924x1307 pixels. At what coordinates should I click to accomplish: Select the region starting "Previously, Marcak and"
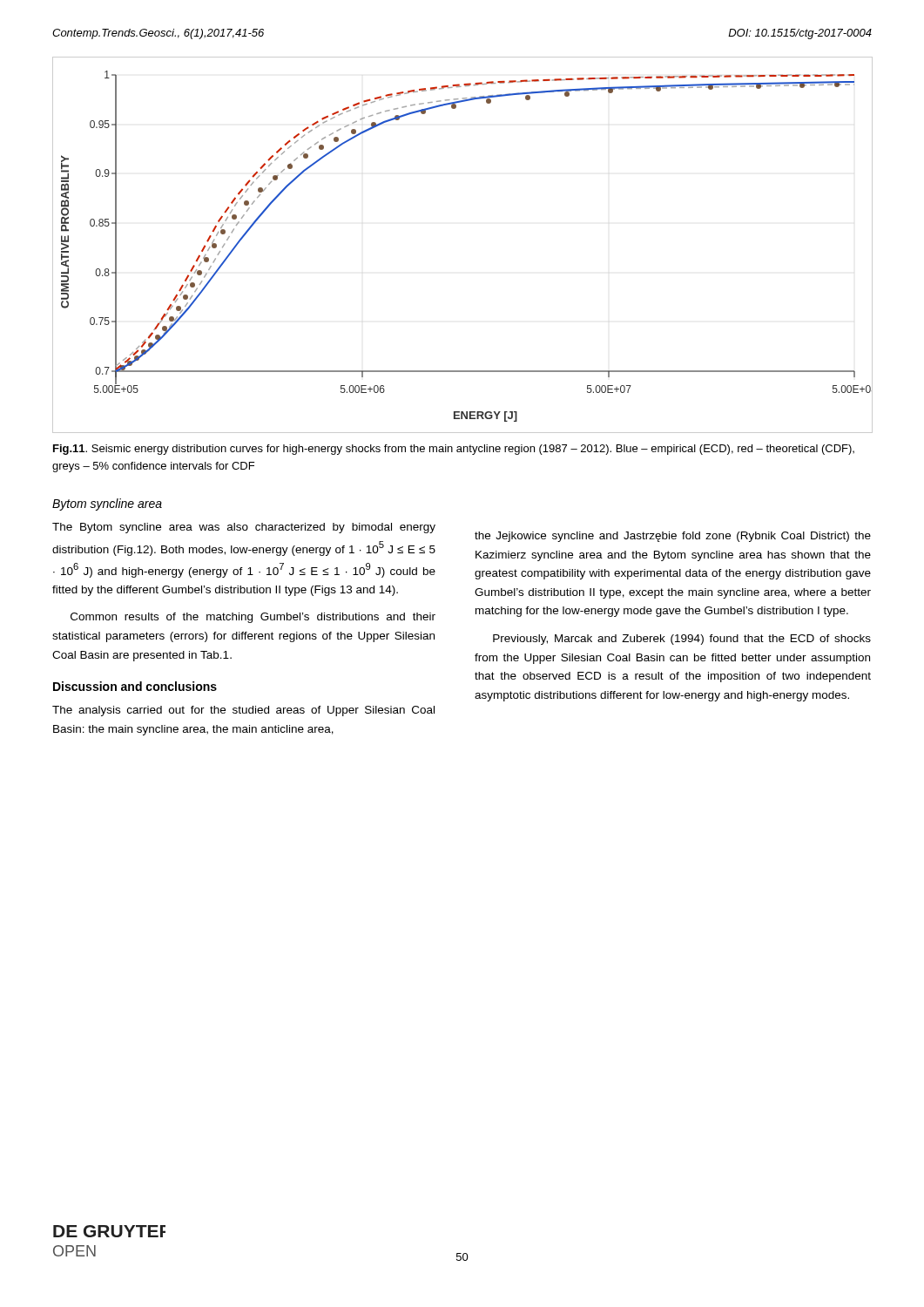point(673,666)
